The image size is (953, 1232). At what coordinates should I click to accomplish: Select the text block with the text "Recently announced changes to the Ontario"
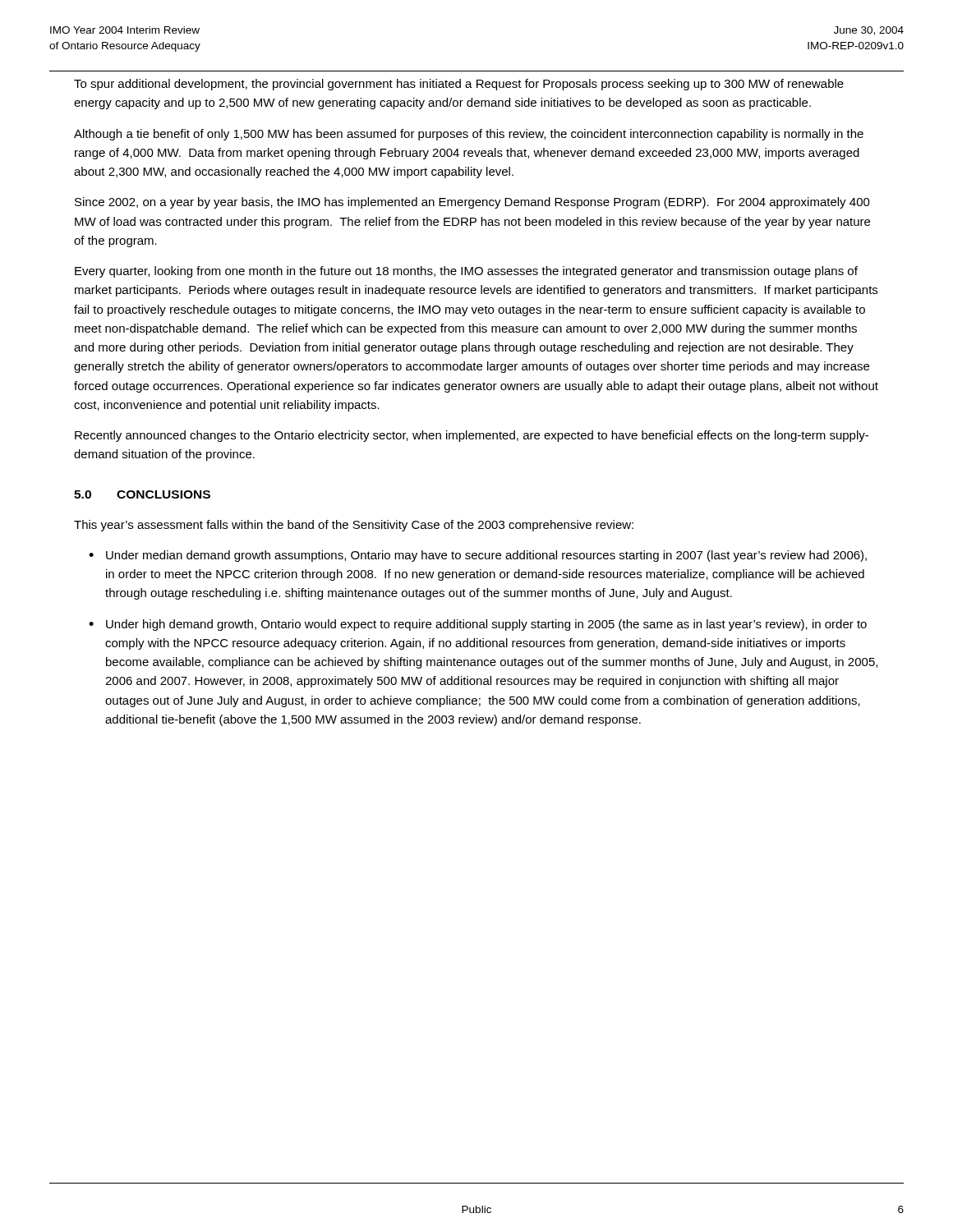point(471,444)
